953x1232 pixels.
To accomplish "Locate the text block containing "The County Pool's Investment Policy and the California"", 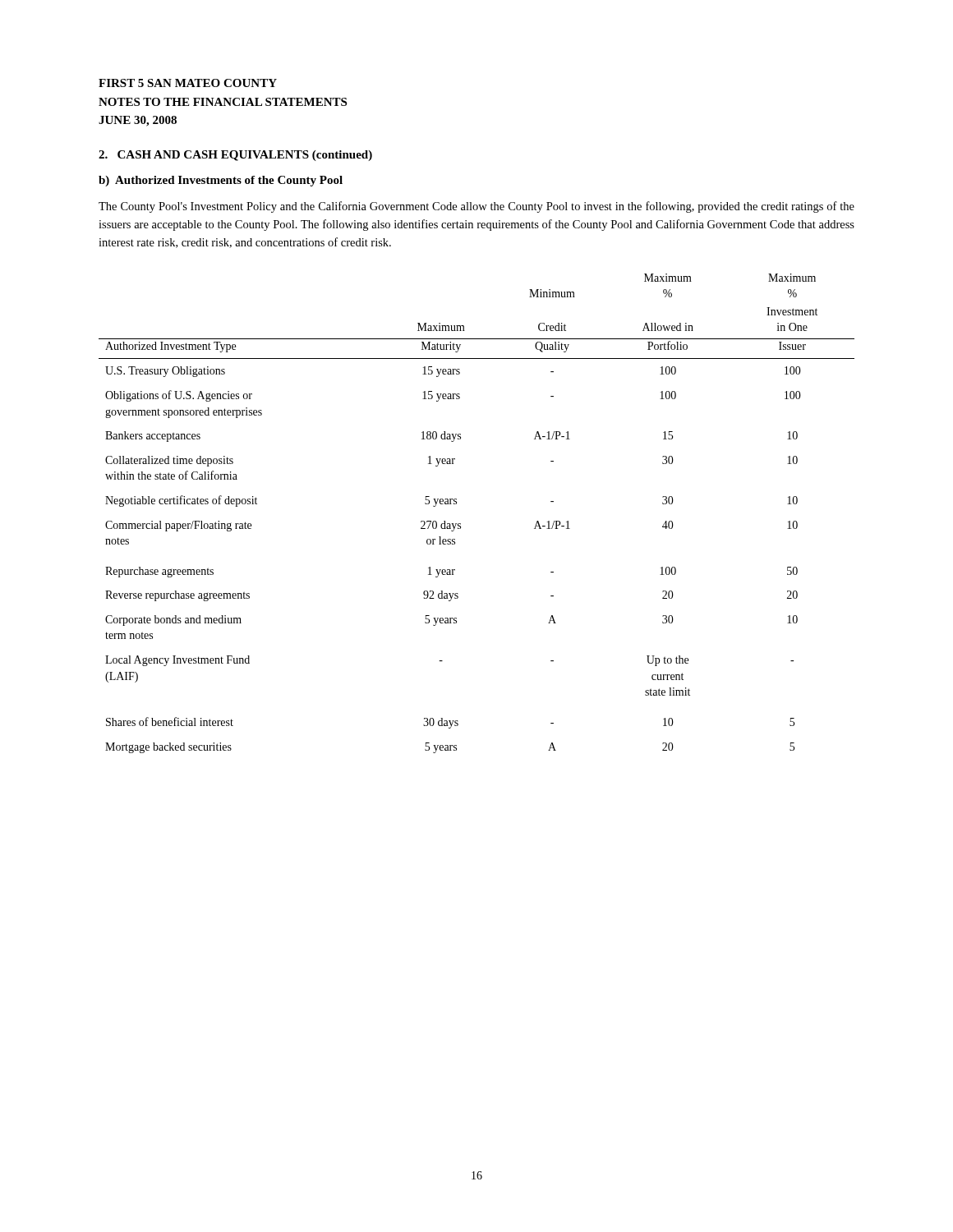I will (x=476, y=224).
